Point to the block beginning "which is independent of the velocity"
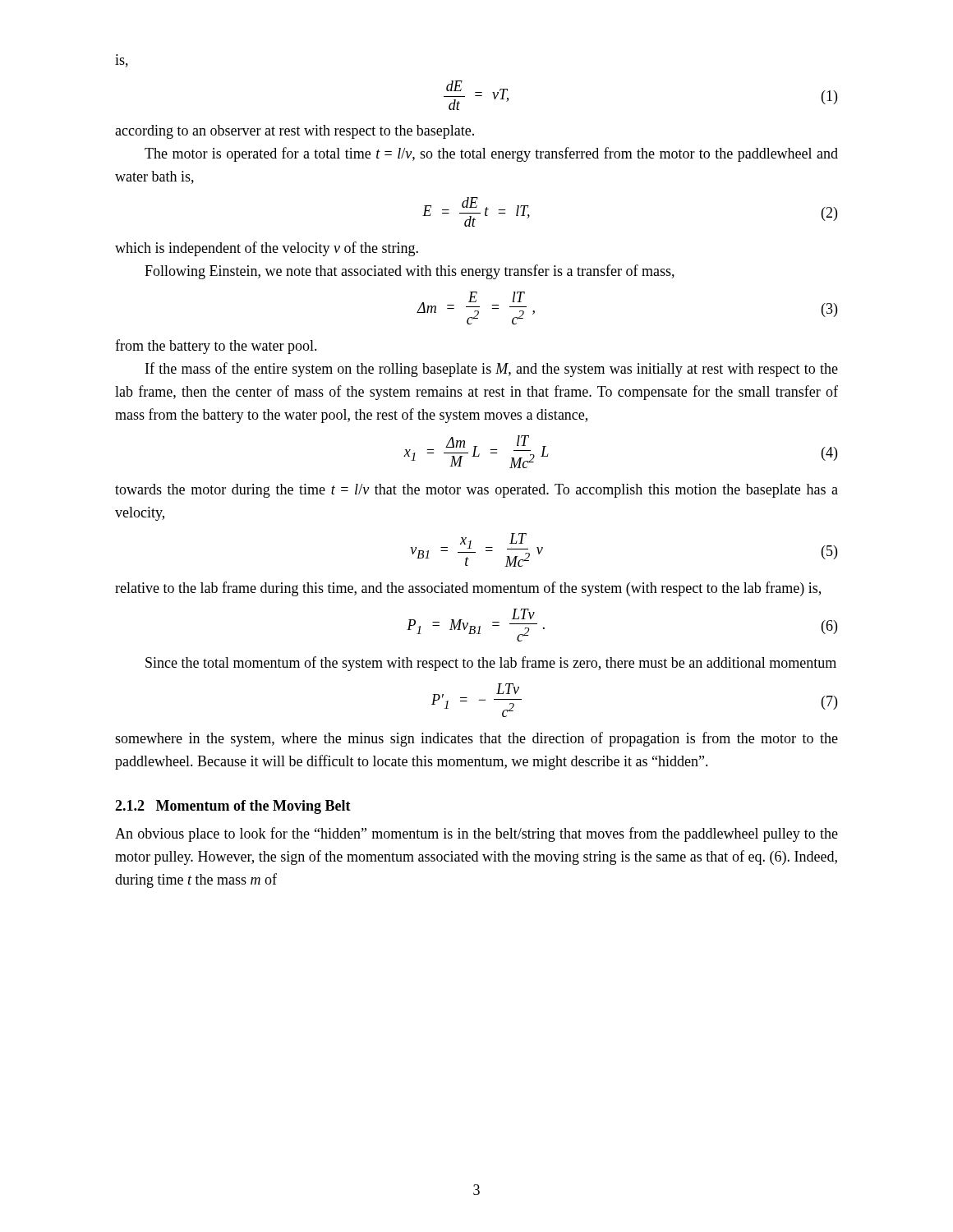The image size is (953, 1232). click(x=476, y=260)
